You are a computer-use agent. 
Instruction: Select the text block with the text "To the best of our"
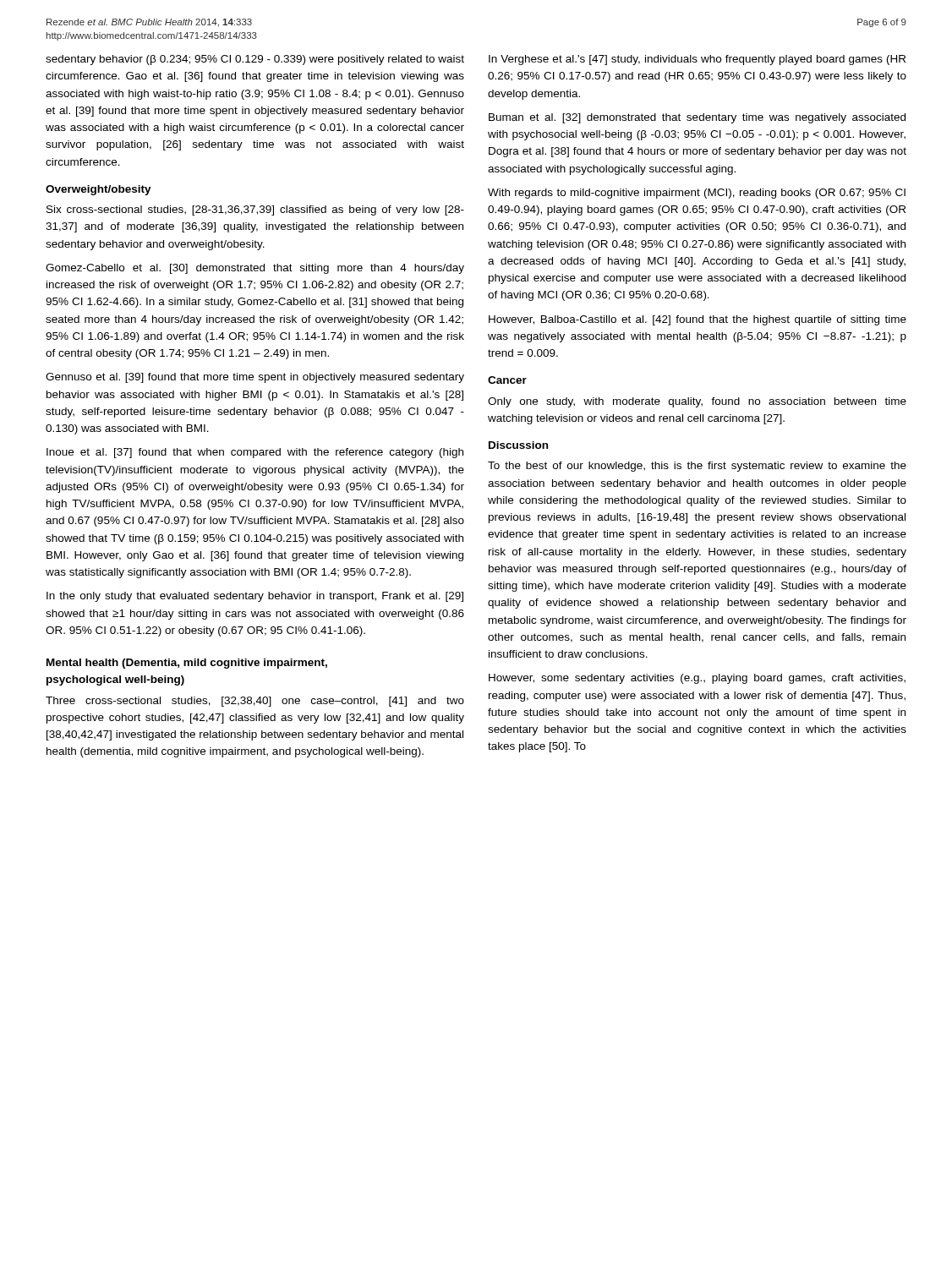[x=697, y=606]
